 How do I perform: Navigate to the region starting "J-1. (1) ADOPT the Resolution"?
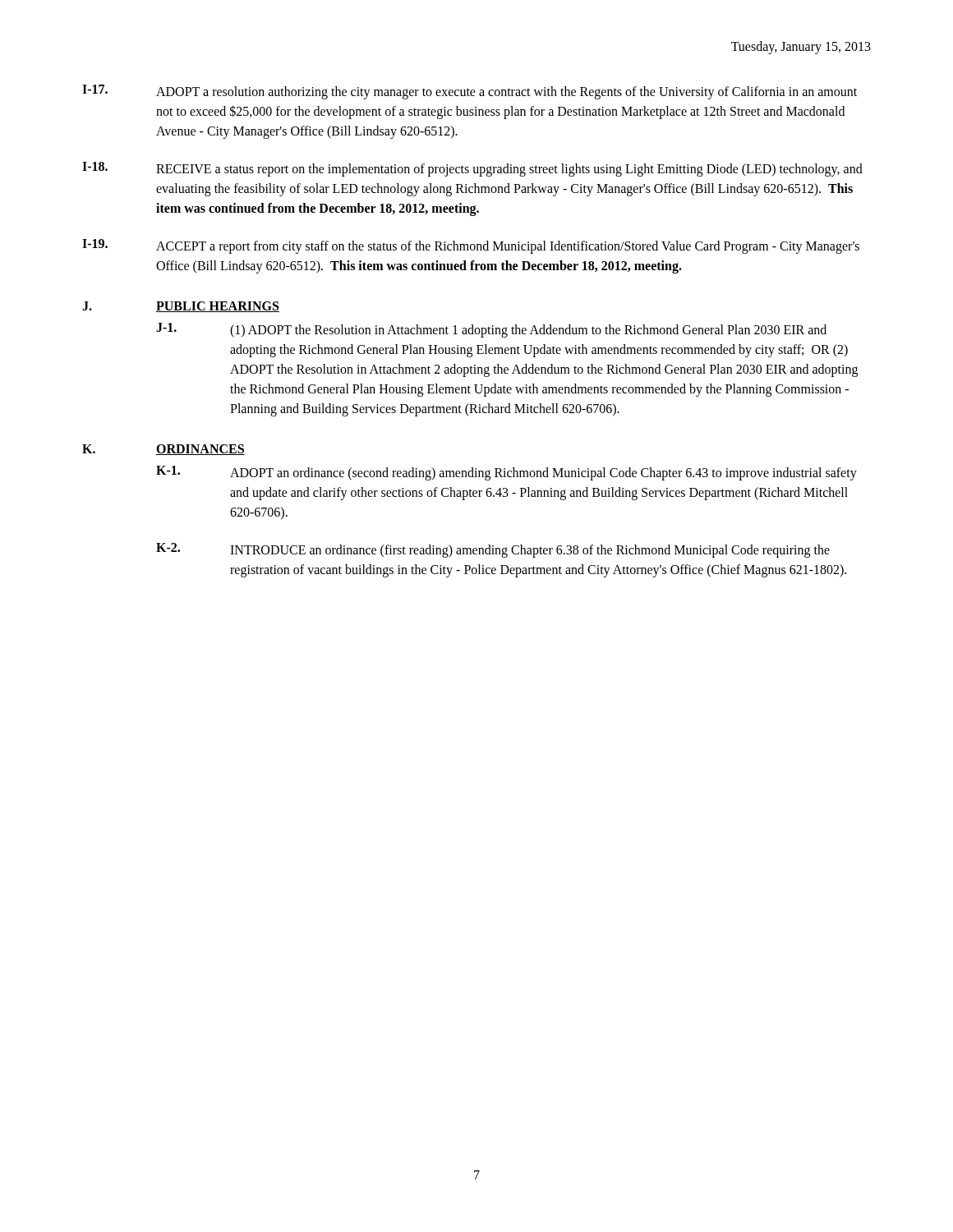(x=513, y=370)
